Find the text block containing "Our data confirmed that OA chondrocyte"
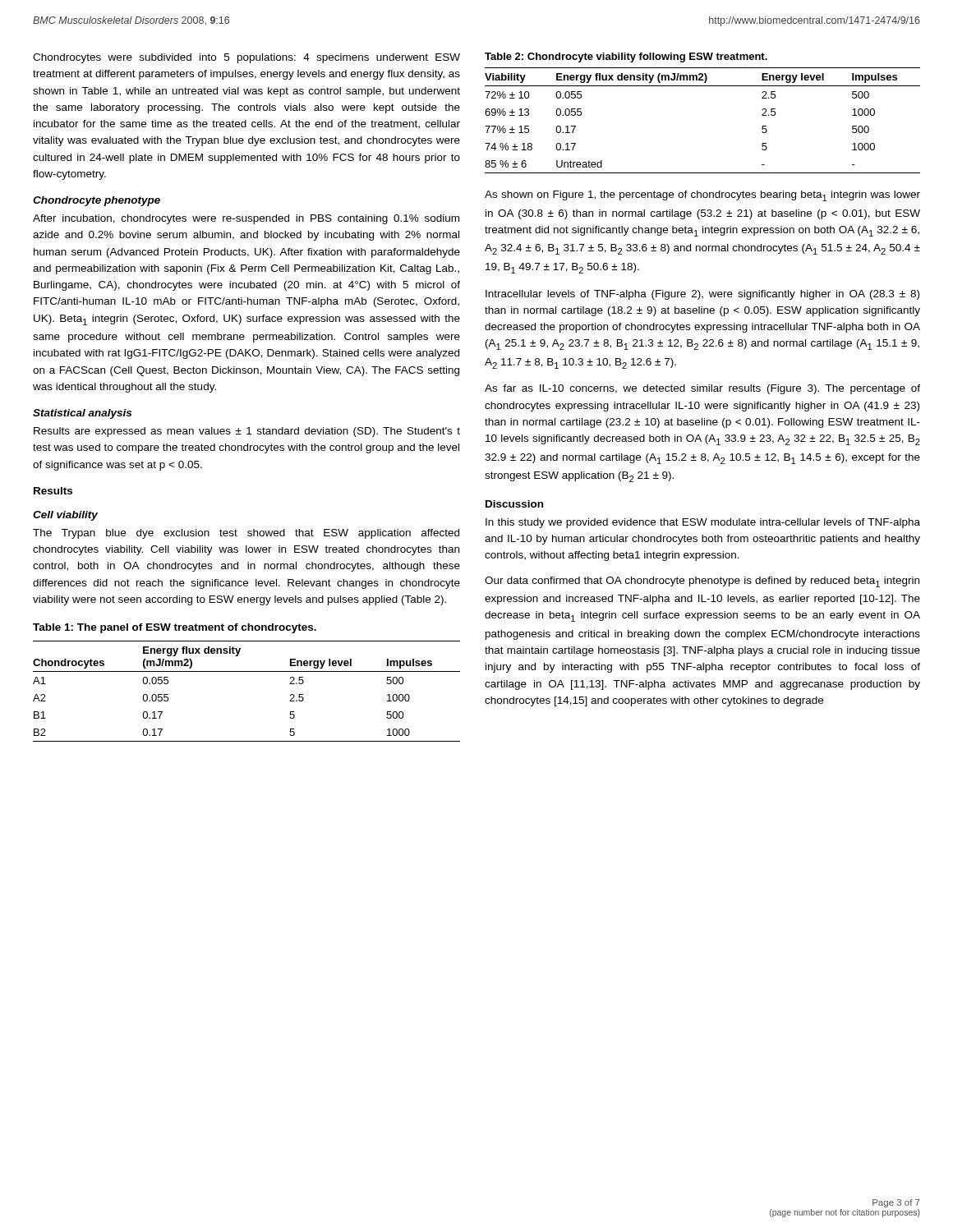 [x=702, y=641]
